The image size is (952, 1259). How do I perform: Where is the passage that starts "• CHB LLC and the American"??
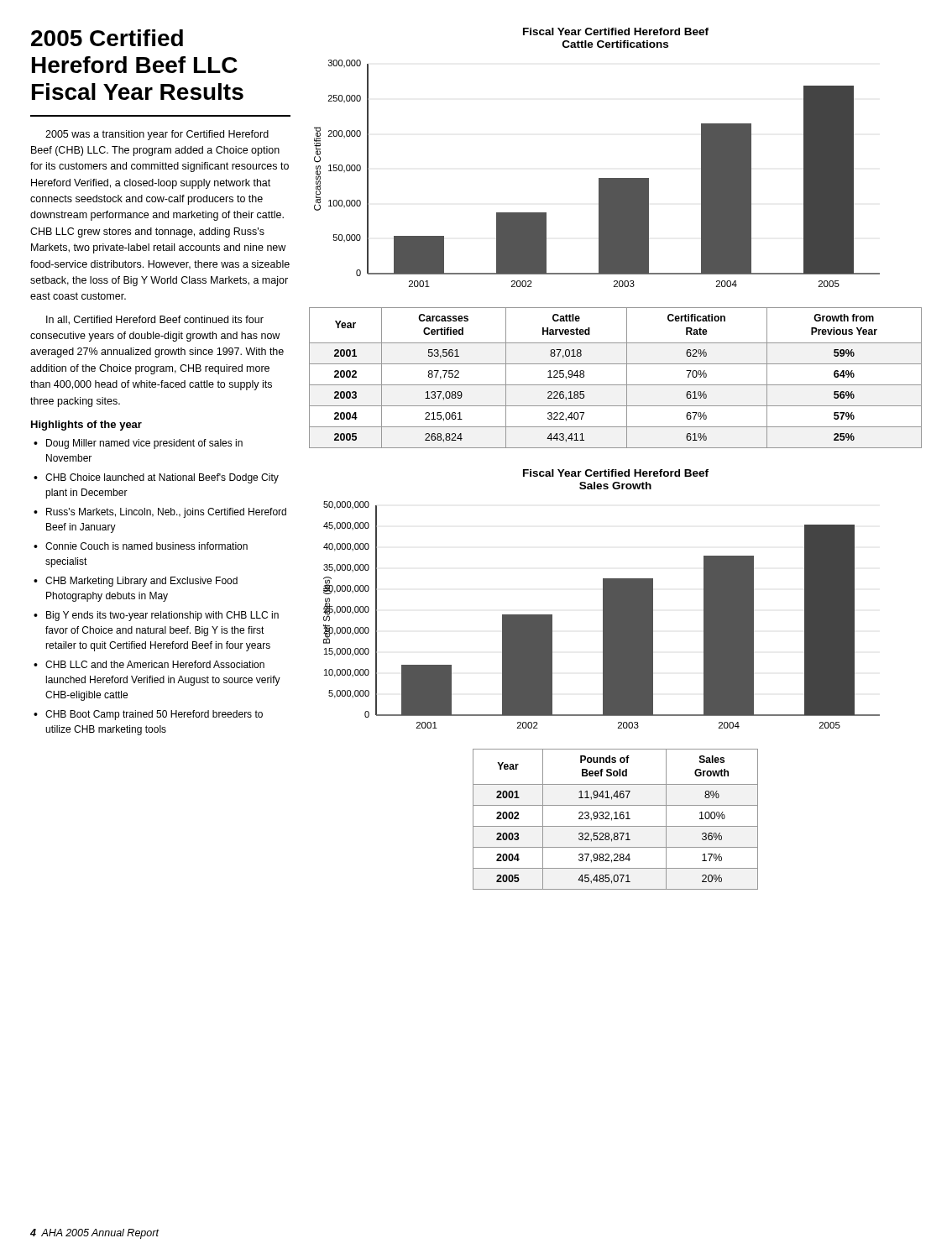162,680
